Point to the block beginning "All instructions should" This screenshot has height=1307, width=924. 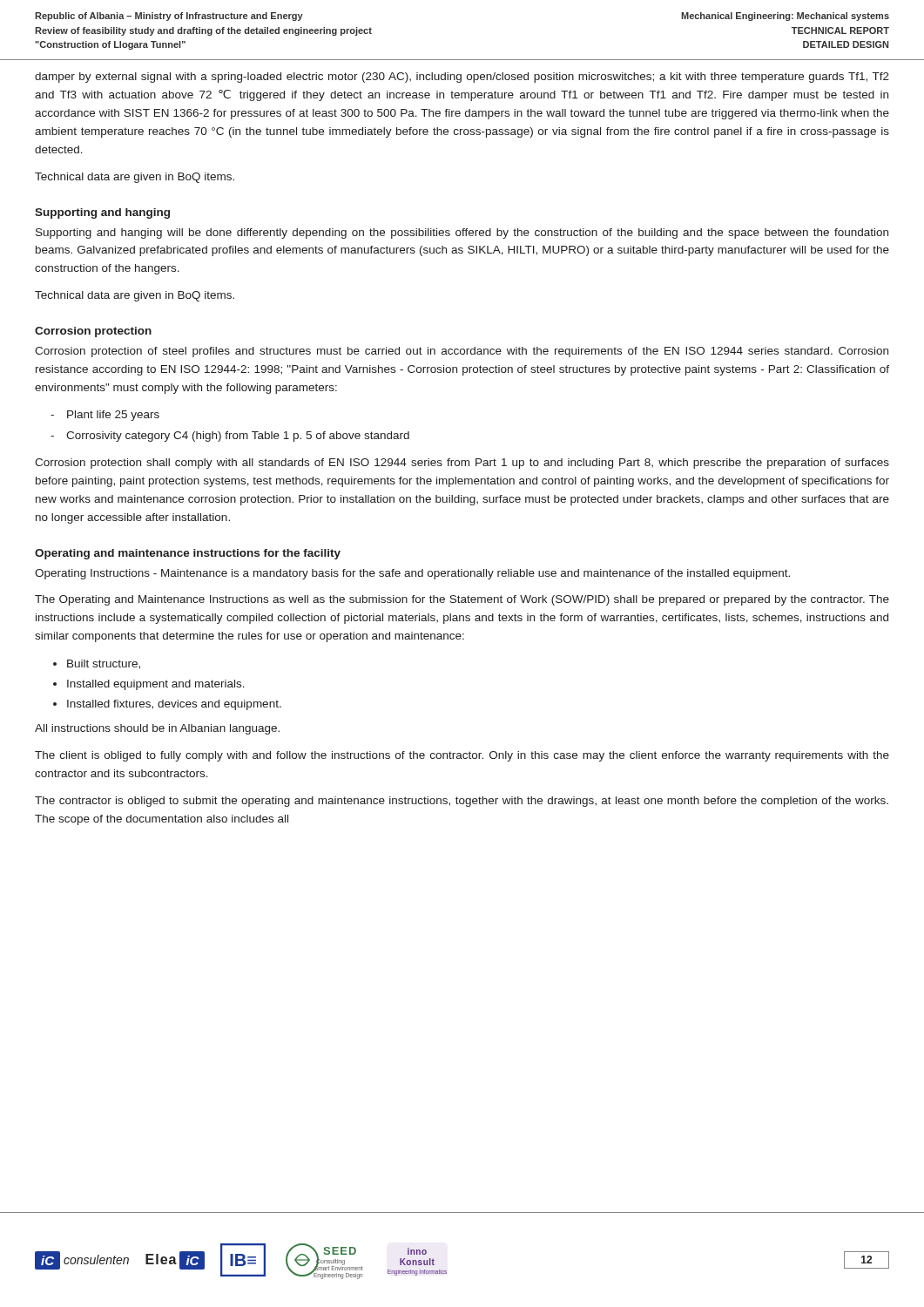(158, 728)
